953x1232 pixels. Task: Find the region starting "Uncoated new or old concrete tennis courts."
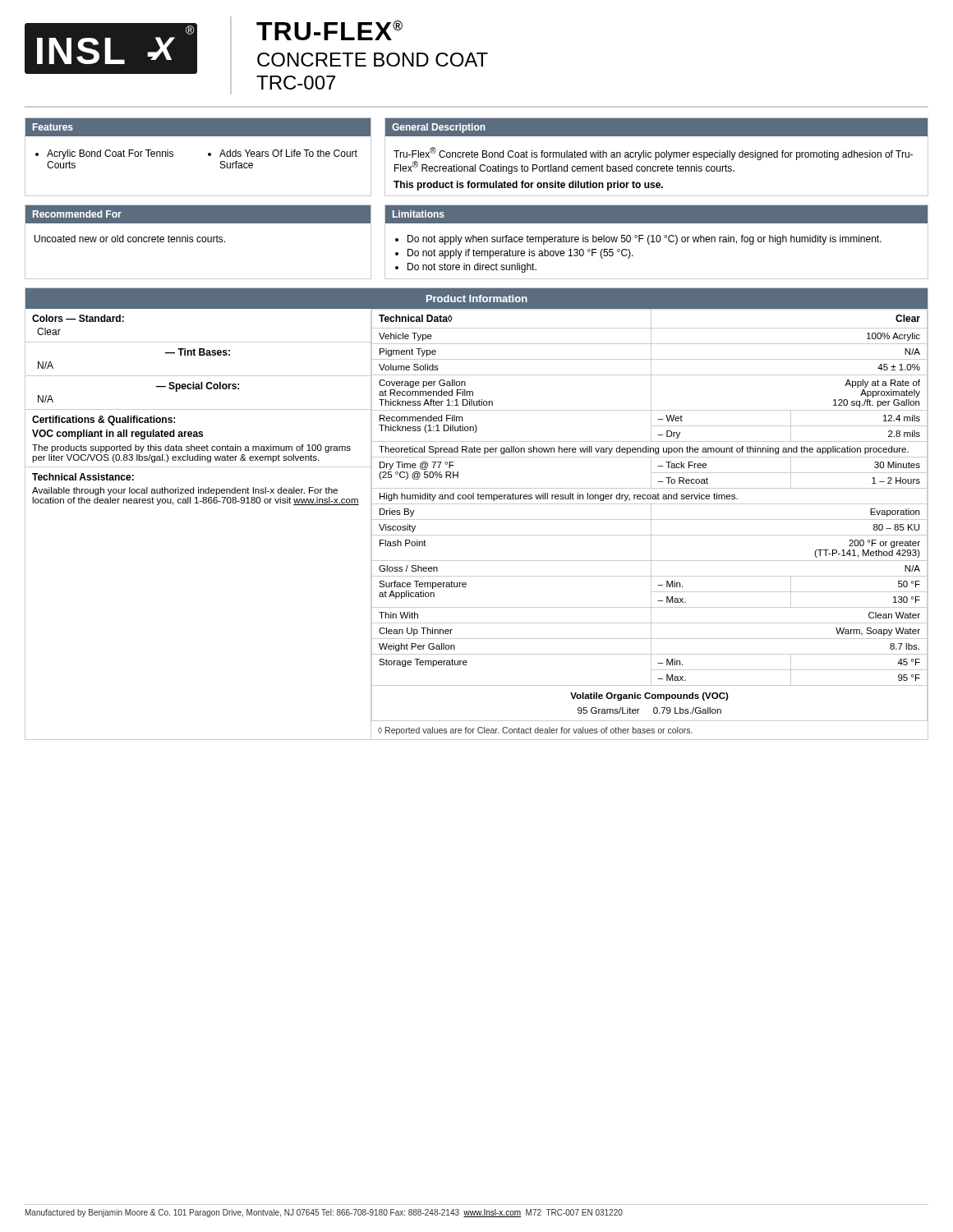(130, 239)
